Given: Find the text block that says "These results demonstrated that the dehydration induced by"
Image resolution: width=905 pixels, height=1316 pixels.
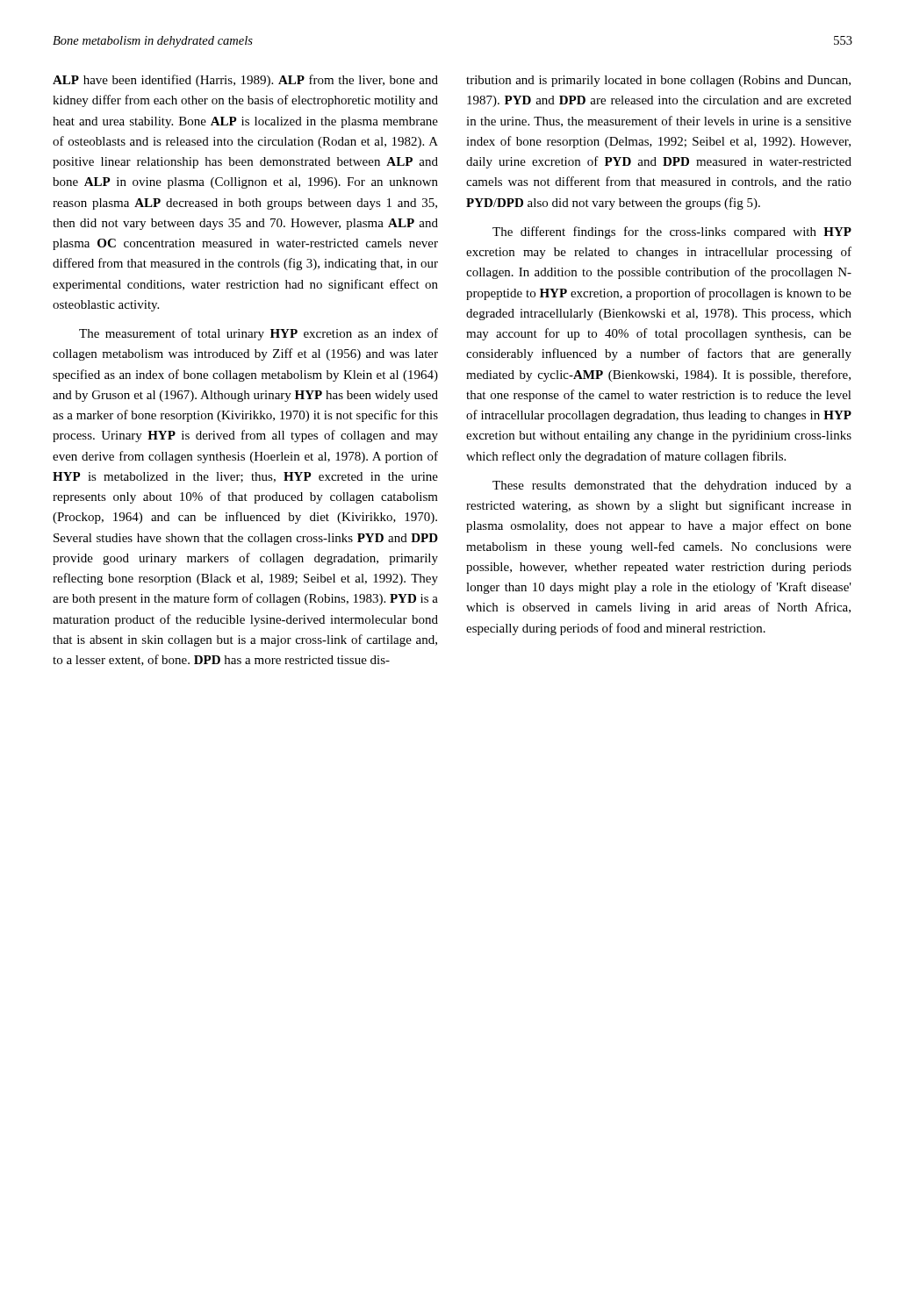Looking at the screenshot, I should pyautogui.click(x=659, y=557).
